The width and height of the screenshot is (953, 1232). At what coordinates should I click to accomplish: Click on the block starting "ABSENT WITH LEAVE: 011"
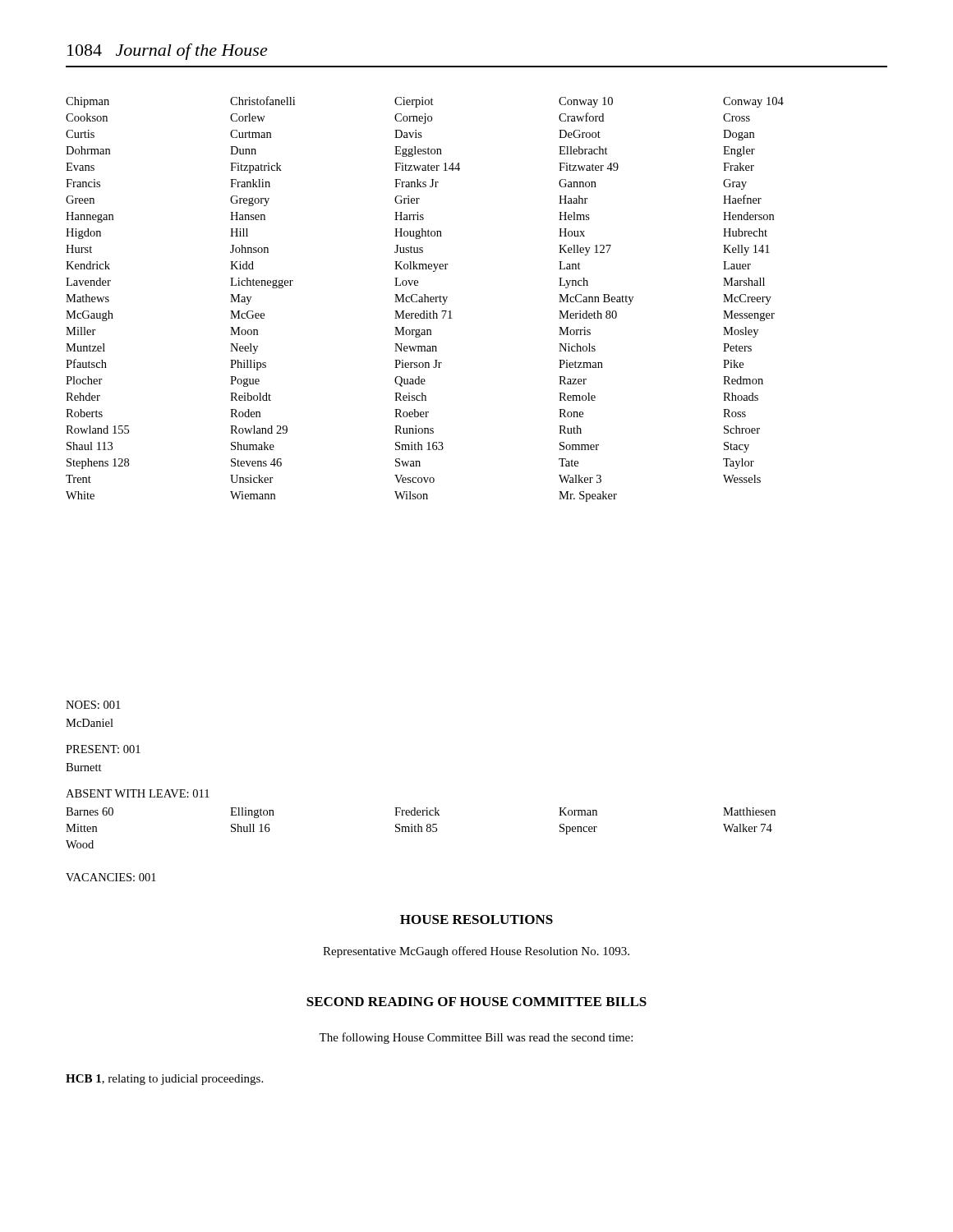138,793
